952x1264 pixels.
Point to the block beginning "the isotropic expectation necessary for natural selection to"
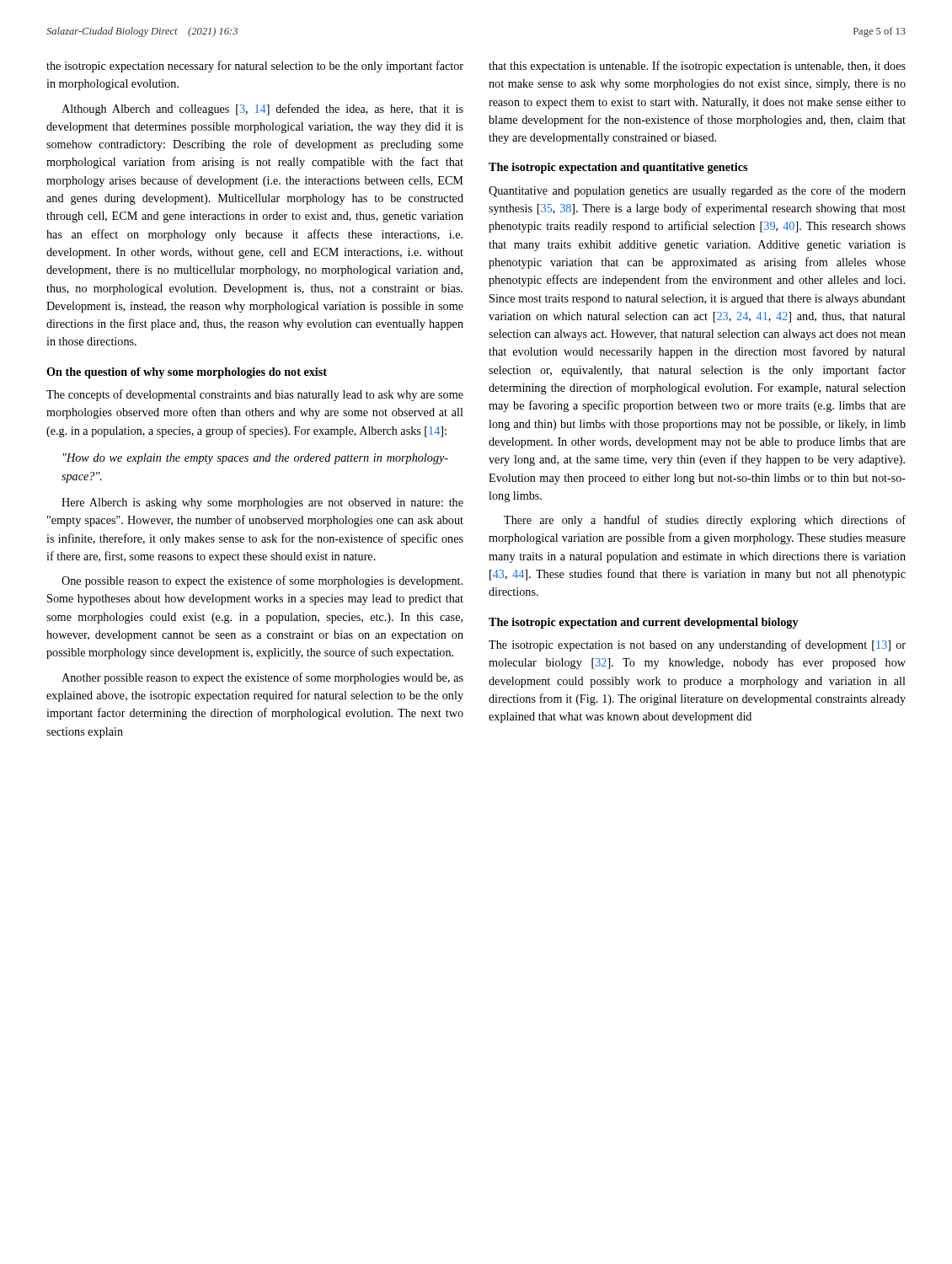[x=255, y=75]
